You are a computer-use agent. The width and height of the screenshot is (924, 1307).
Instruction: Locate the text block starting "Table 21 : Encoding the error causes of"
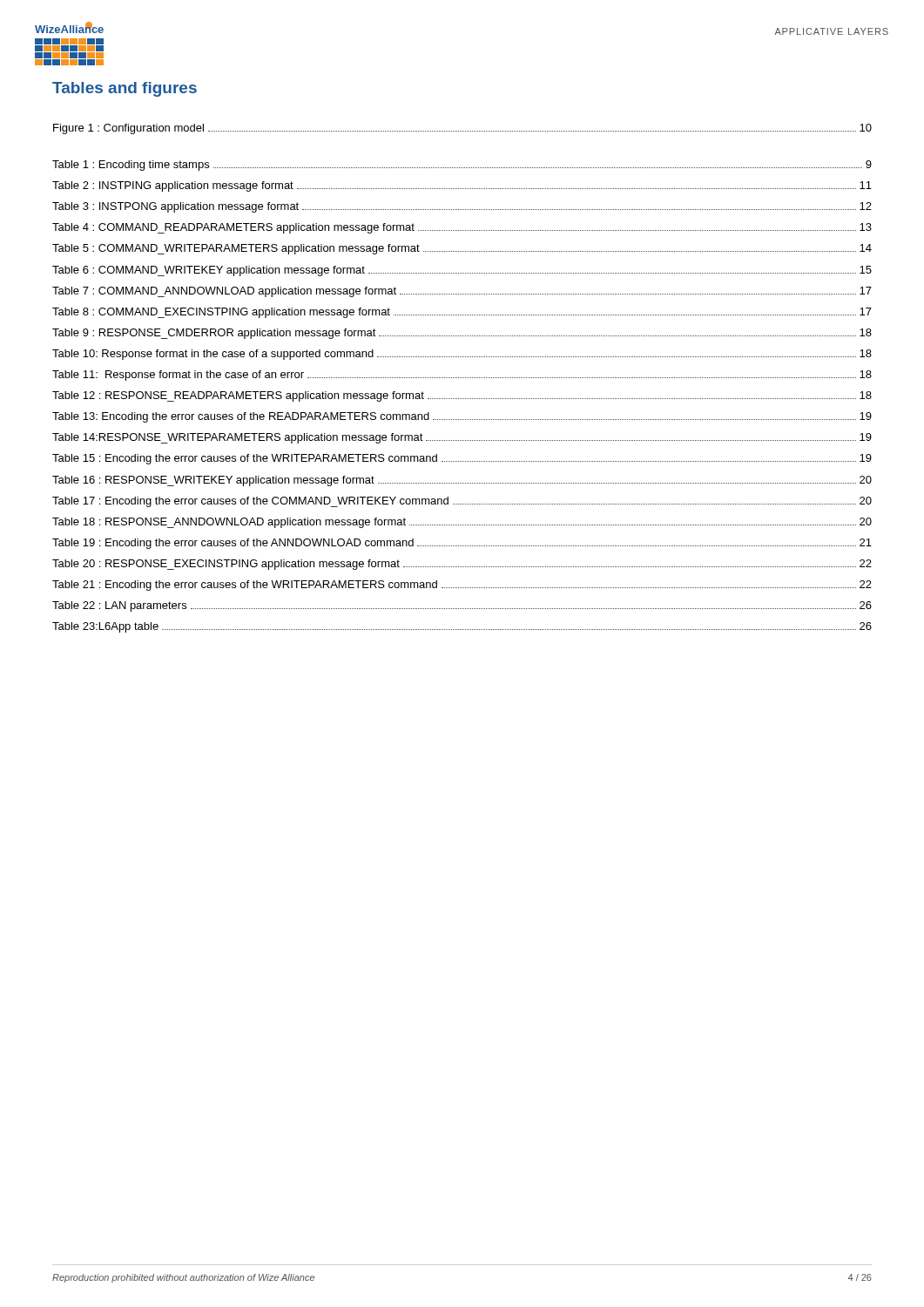click(x=462, y=585)
